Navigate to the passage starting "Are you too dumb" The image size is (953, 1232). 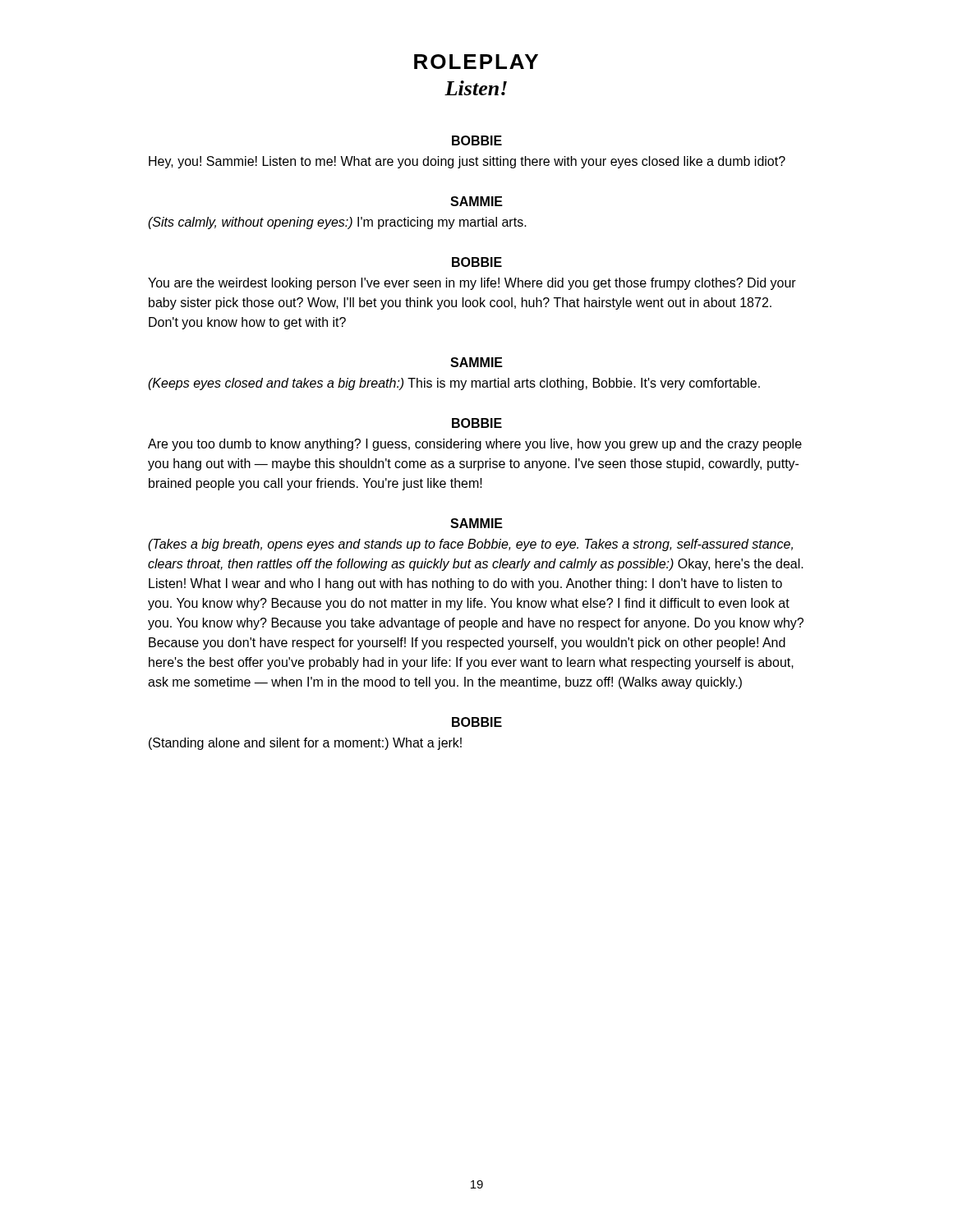coord(475,464)
